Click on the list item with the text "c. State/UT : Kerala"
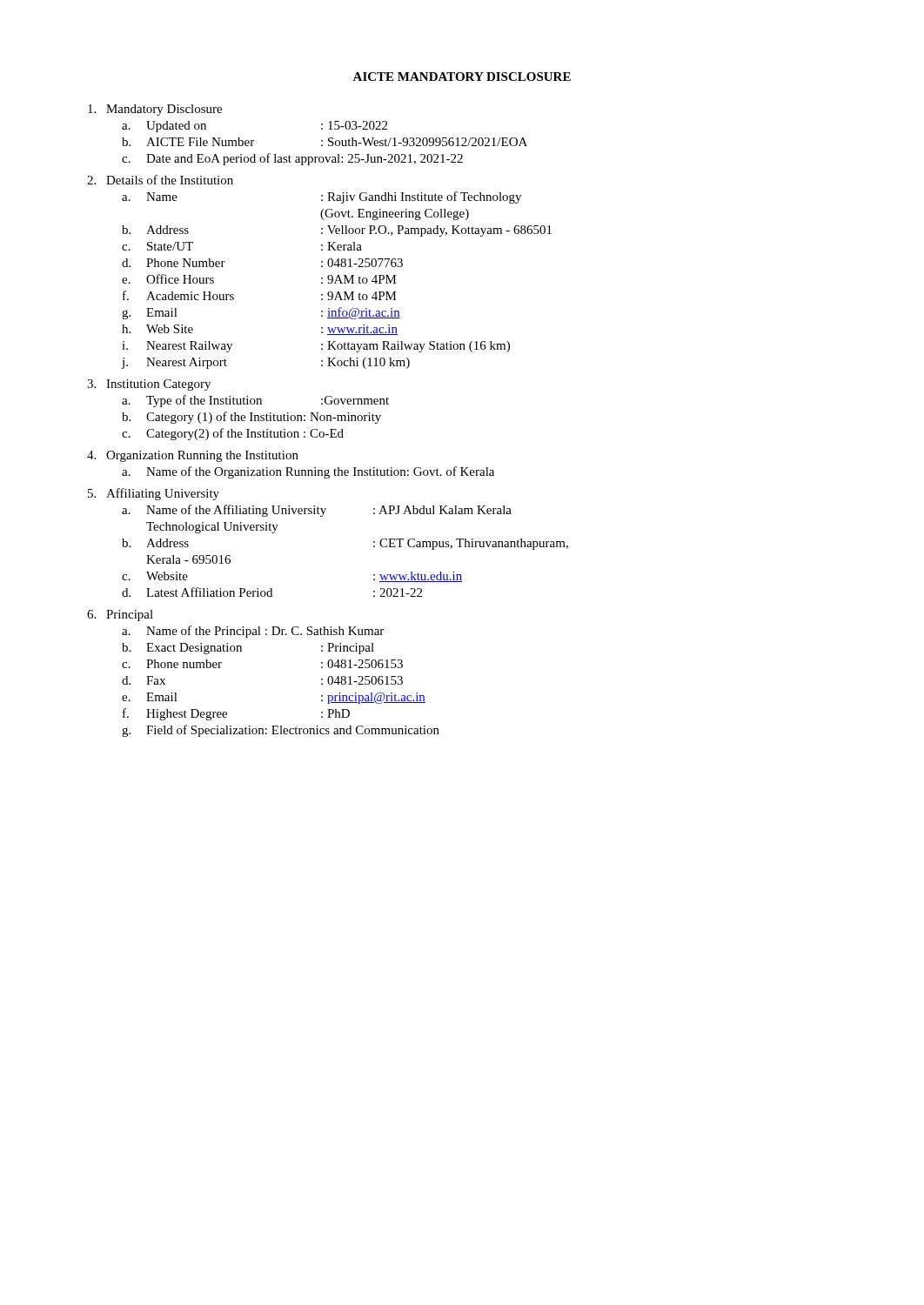924x1305 pixels. pyautogui.click(x=161, y=246)
